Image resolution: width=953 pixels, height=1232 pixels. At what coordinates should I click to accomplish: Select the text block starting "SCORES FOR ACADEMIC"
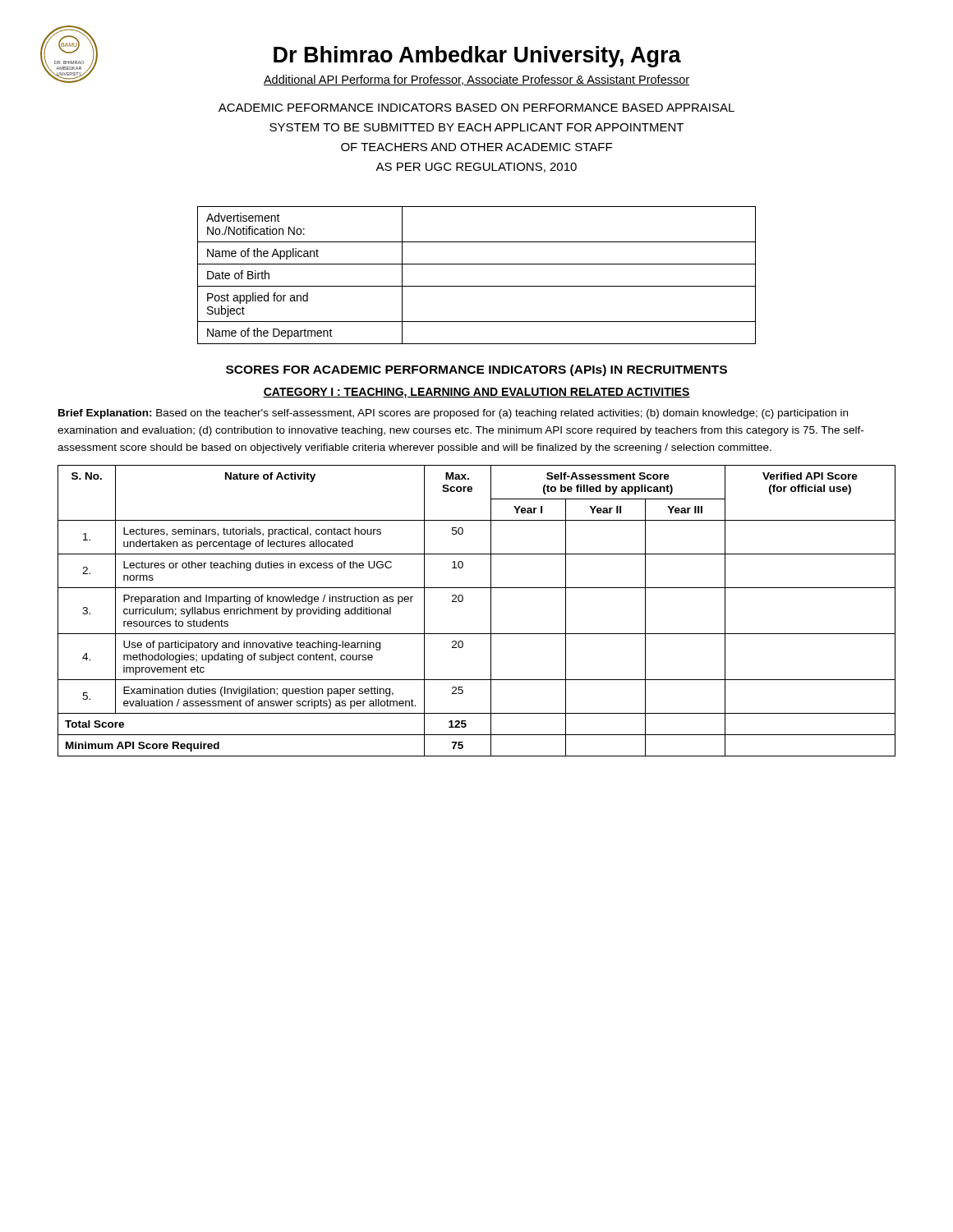476,369
